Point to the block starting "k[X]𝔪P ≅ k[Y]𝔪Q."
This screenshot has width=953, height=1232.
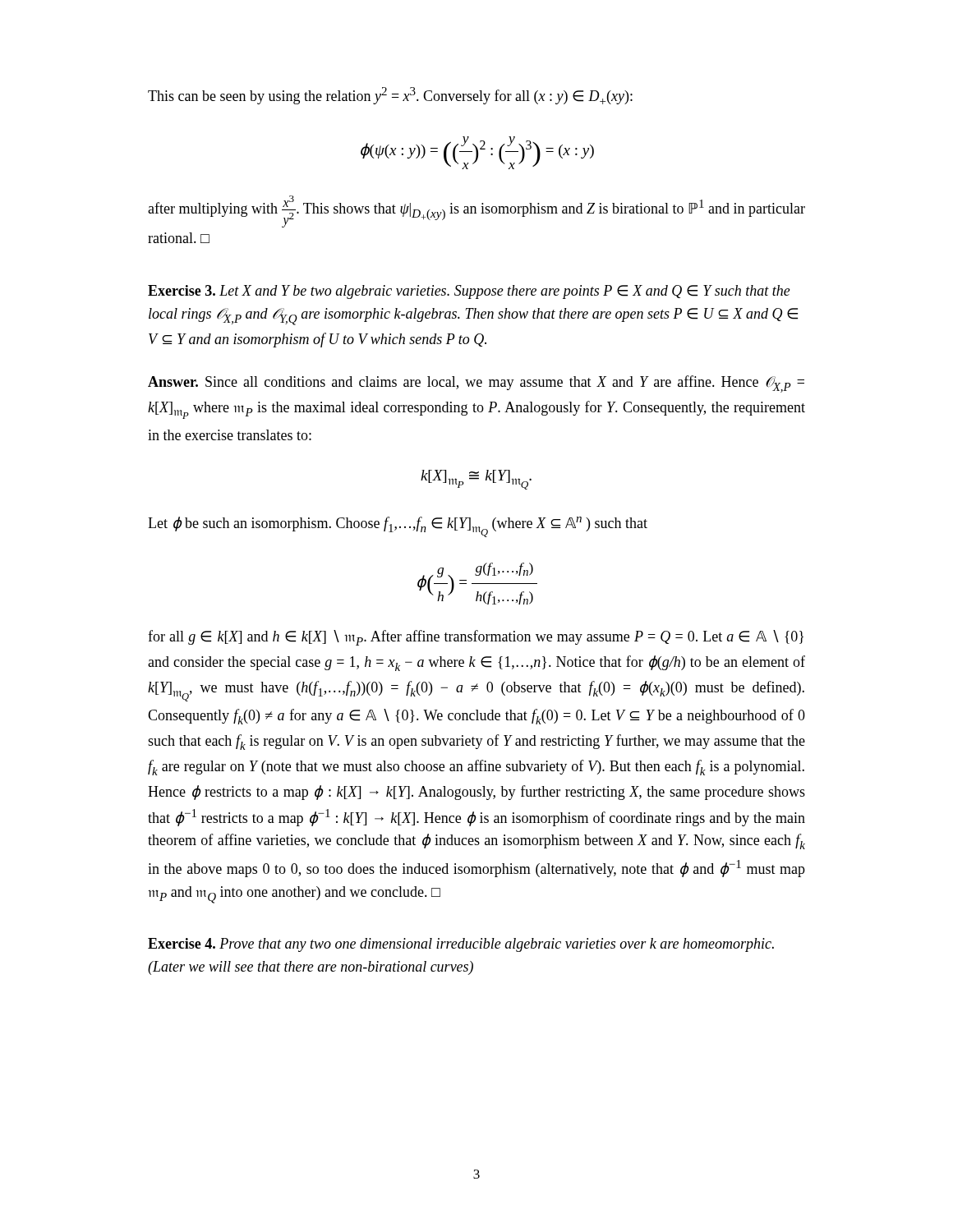pos(476,479)
